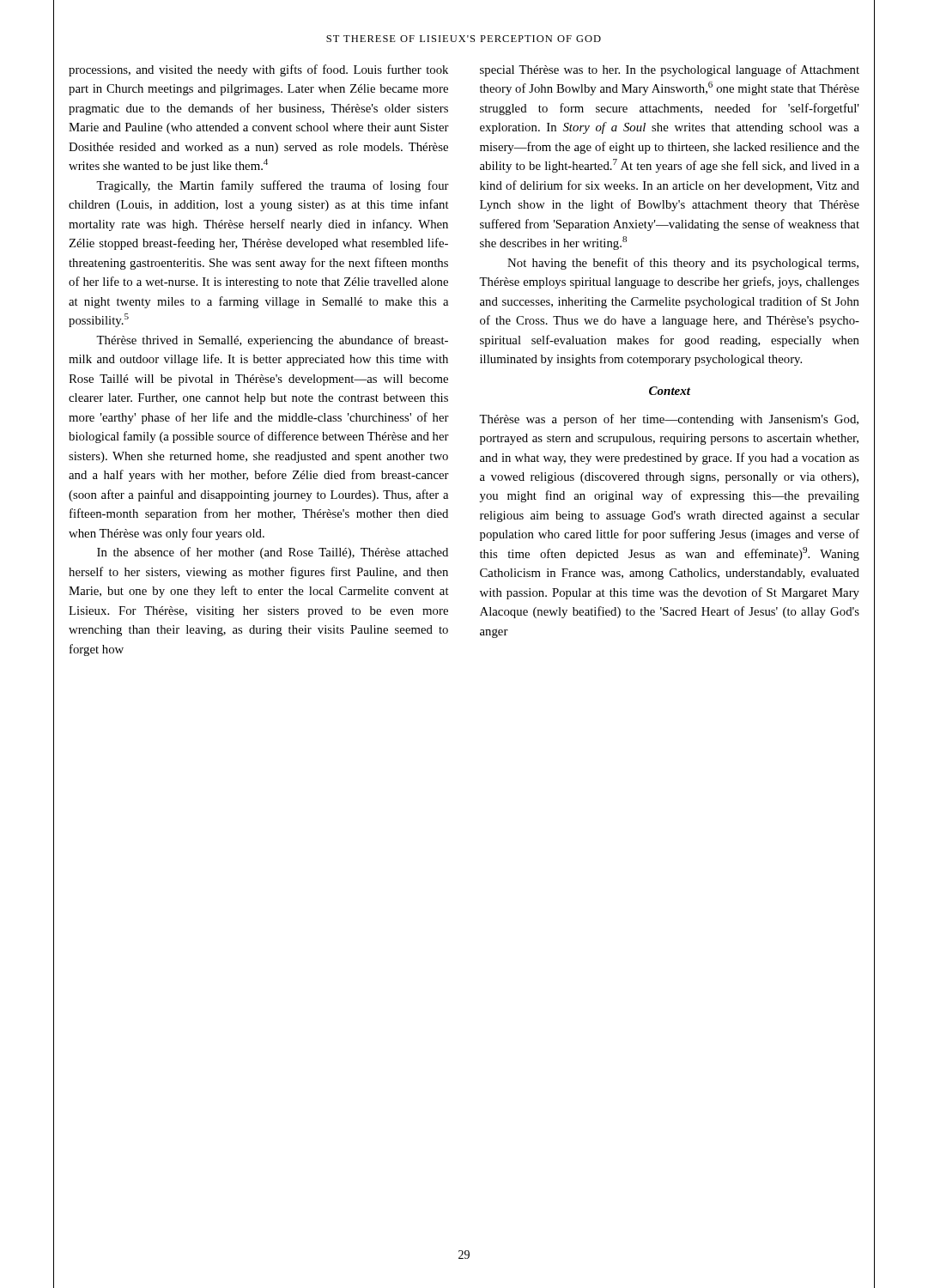Point to the block beginning "processions, and visited the needy with gifts of"

(259, 118)
